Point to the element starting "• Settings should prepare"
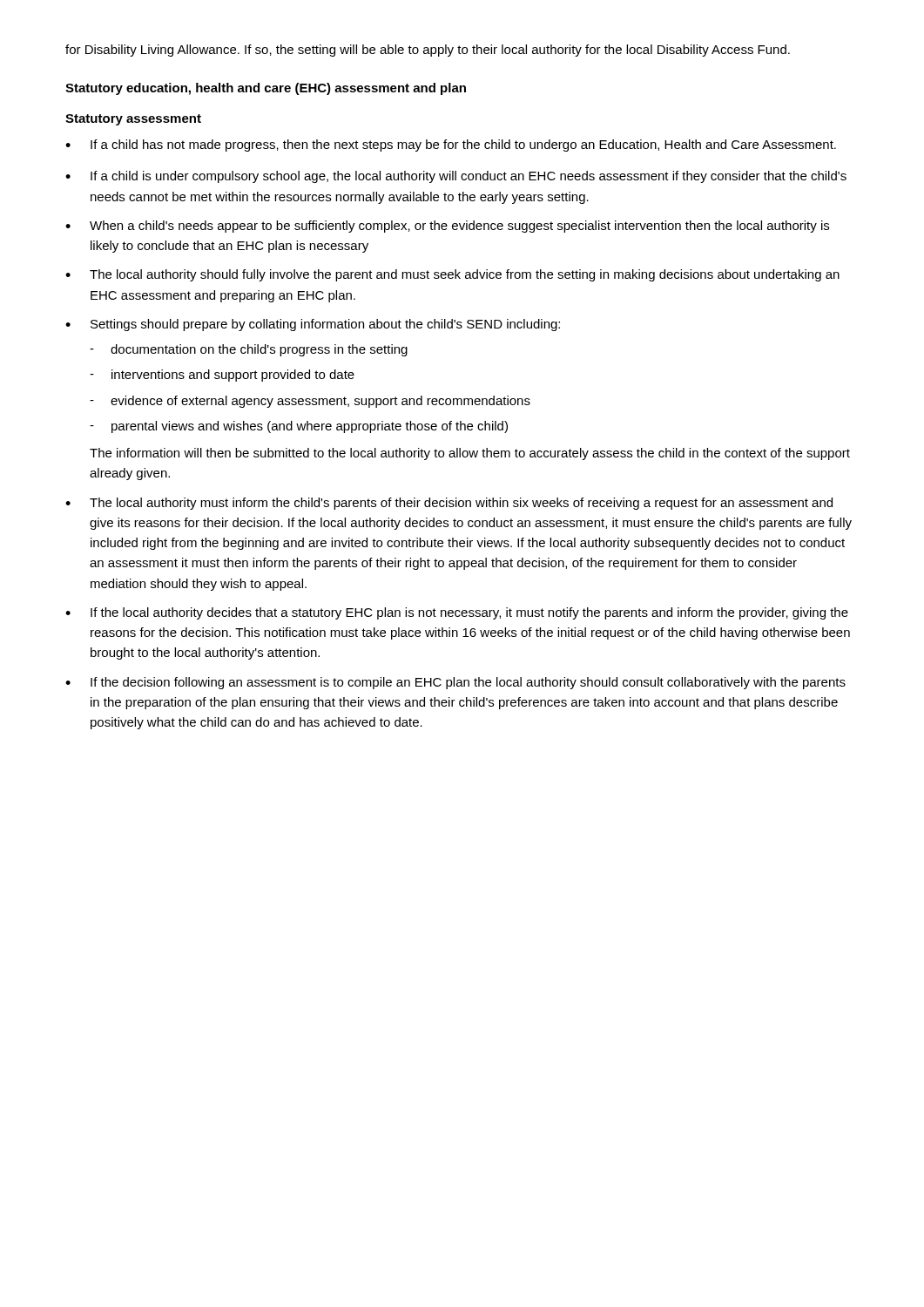924x1307 pixels. pyautogui.click(x=460, y=399)
